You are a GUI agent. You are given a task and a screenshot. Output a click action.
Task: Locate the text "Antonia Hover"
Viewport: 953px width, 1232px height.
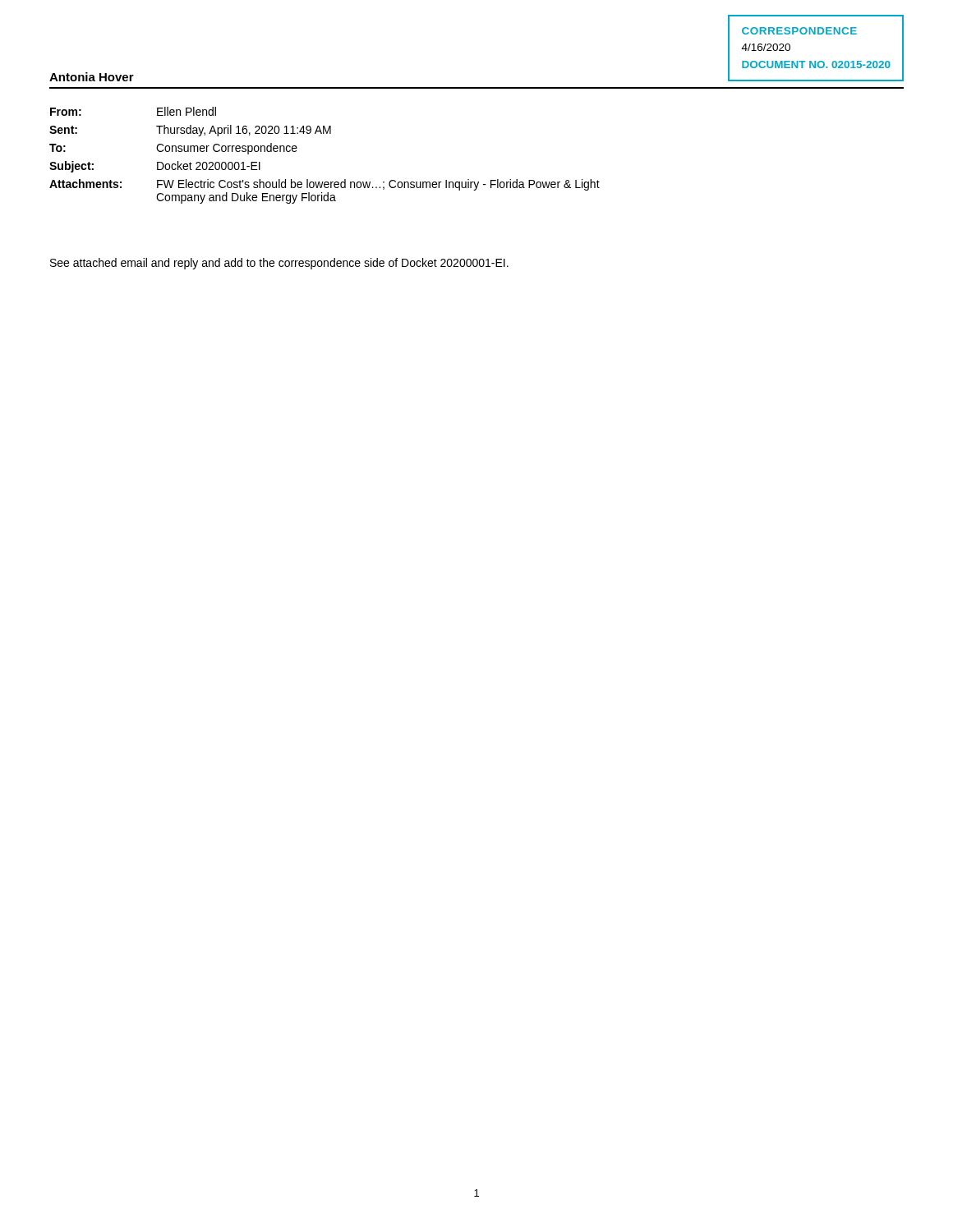pyautogui.click(x=91, y=77)
